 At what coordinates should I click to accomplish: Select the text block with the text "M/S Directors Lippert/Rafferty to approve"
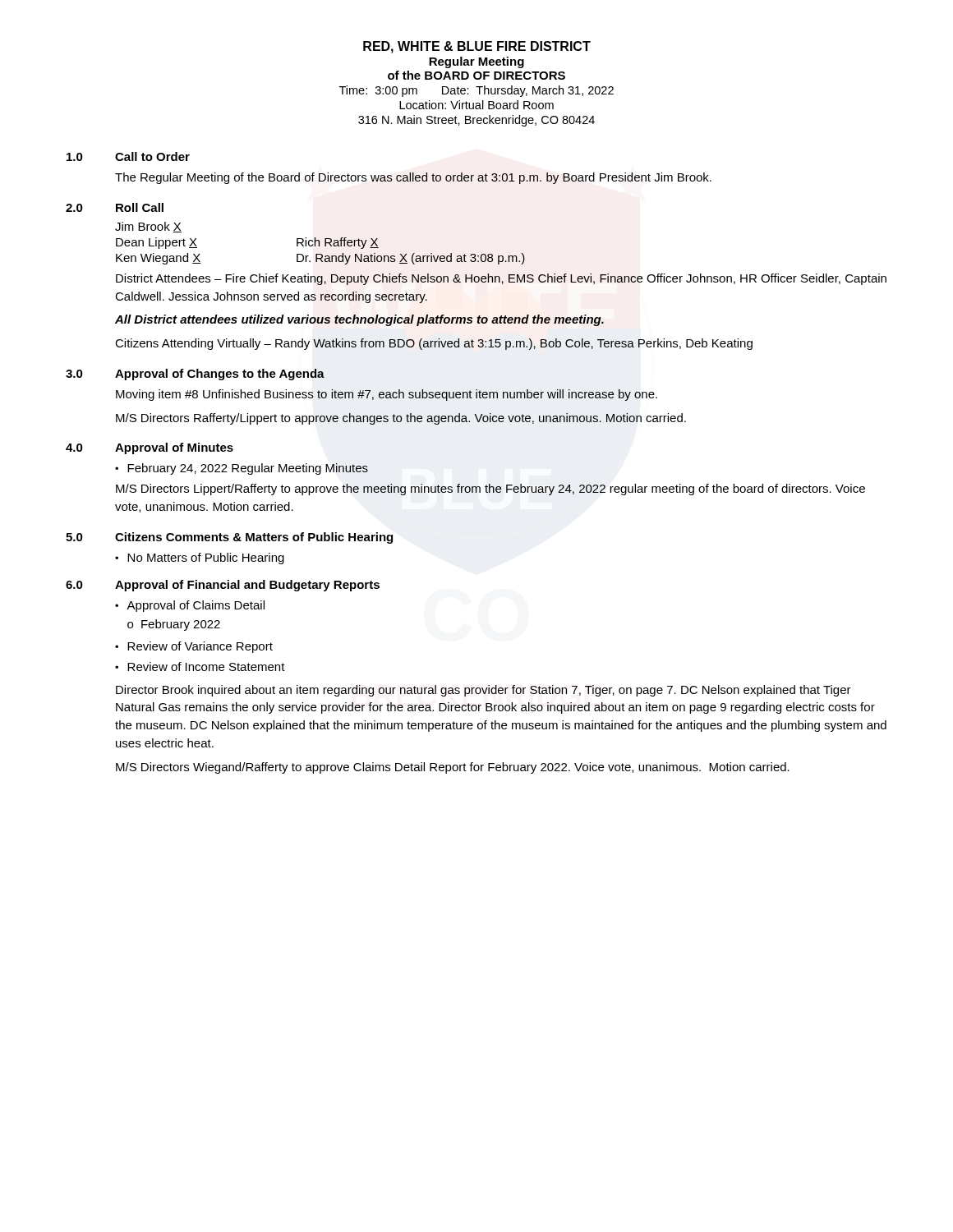point(490,498)
